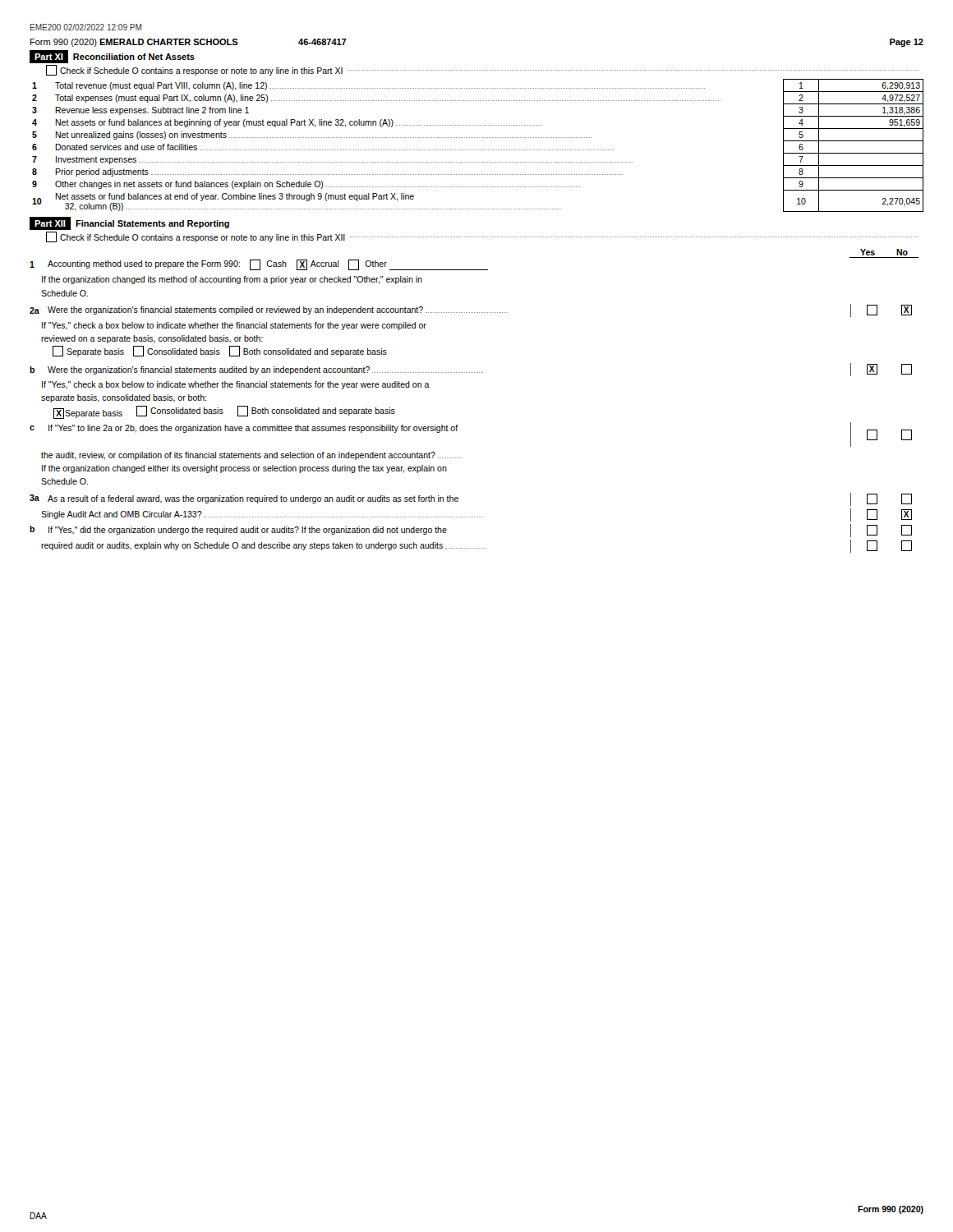Viewport: 953px width, 1232px height.
Task: Find the text block containing "Form 990 (2020) EMERALD CHARTER SCHOOLS 46-4687417"
Action: pos(129,43)
